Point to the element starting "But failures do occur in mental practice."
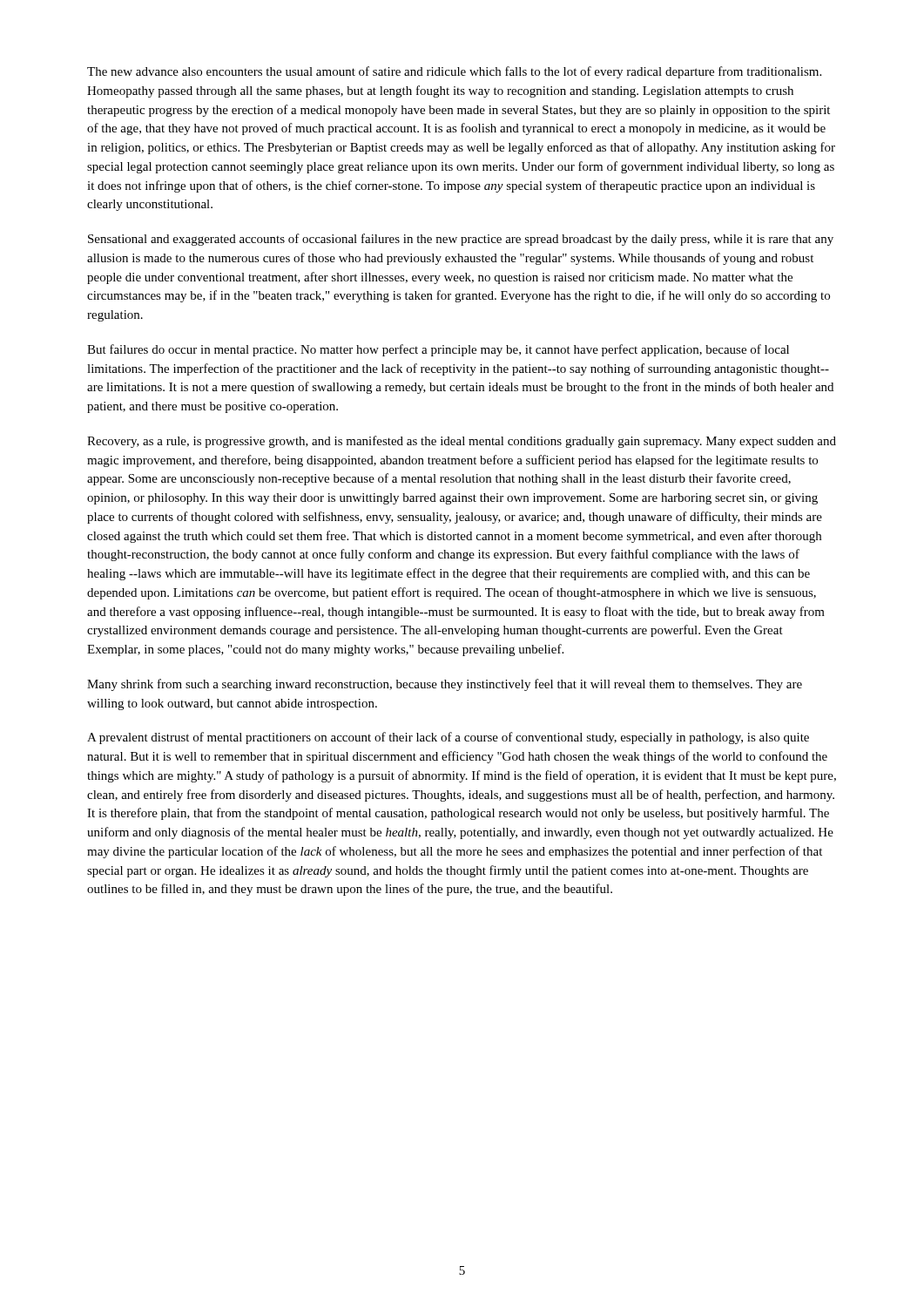 point(461,378)
